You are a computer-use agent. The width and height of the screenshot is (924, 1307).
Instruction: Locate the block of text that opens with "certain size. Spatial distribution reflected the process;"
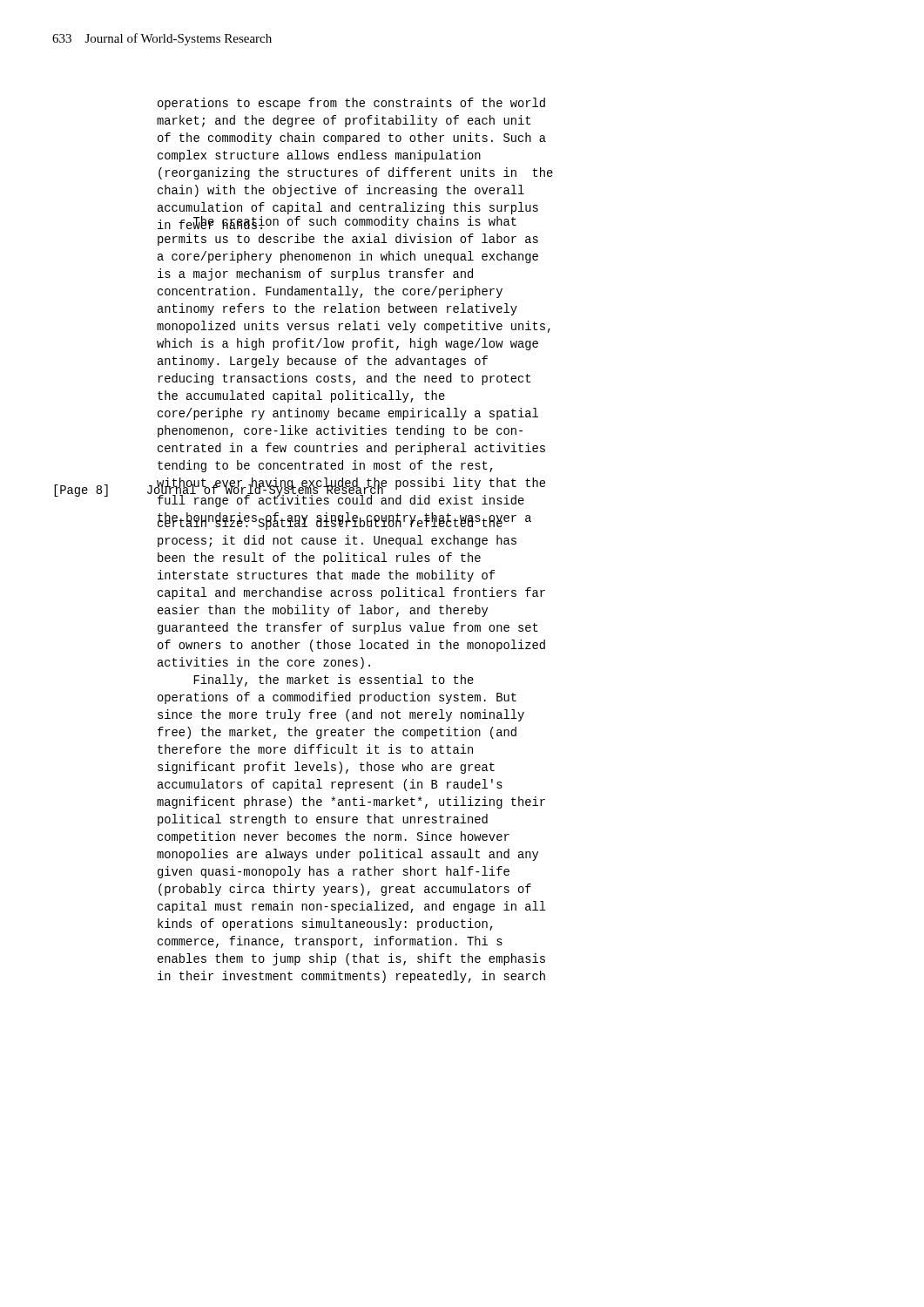[351, 751]
